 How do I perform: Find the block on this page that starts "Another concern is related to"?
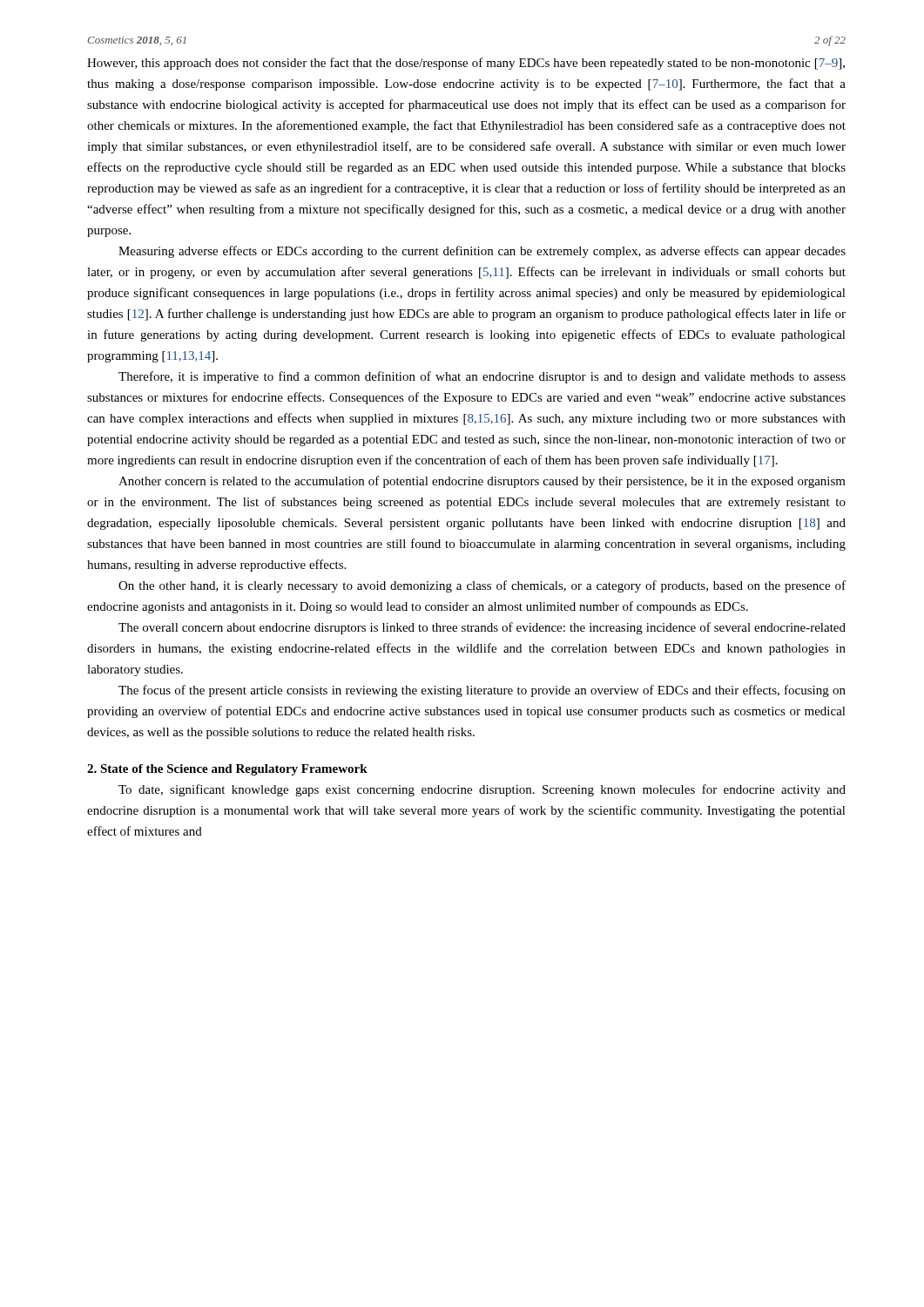point(466,523)
